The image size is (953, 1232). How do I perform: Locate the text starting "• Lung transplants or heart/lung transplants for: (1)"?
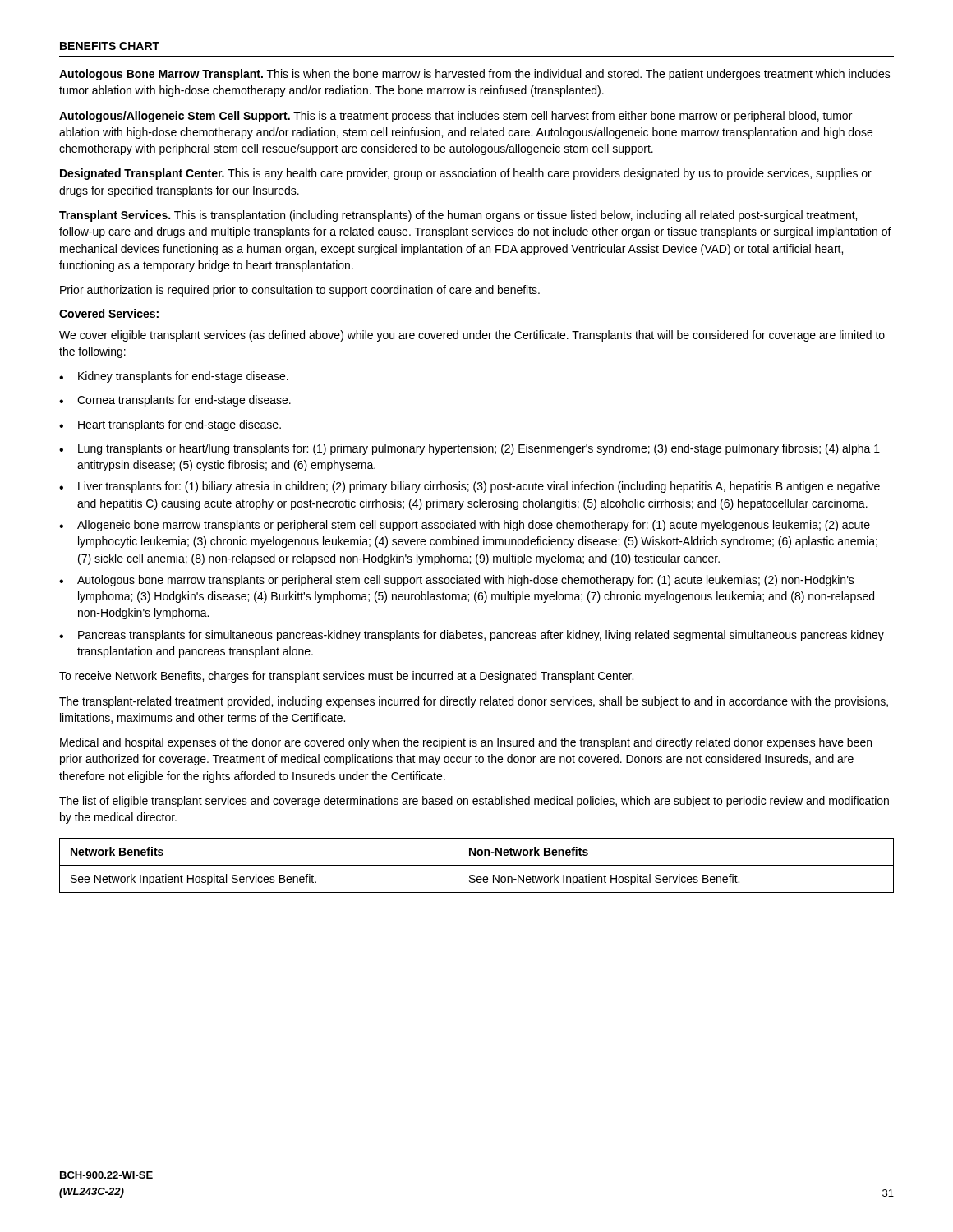(x=476, y=457)
